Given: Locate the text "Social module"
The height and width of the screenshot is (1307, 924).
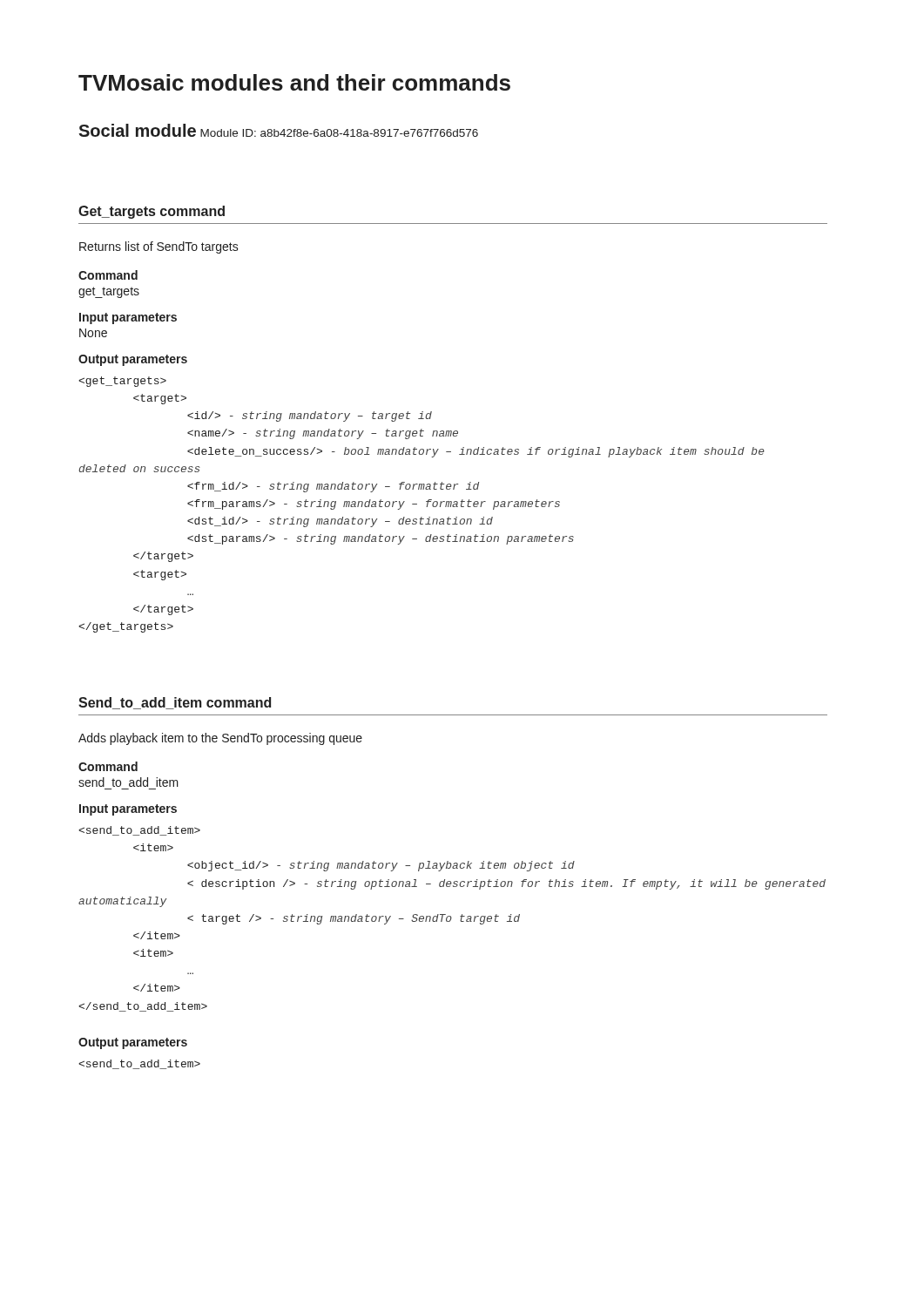Looking at the screenshot, I should 137,131.
